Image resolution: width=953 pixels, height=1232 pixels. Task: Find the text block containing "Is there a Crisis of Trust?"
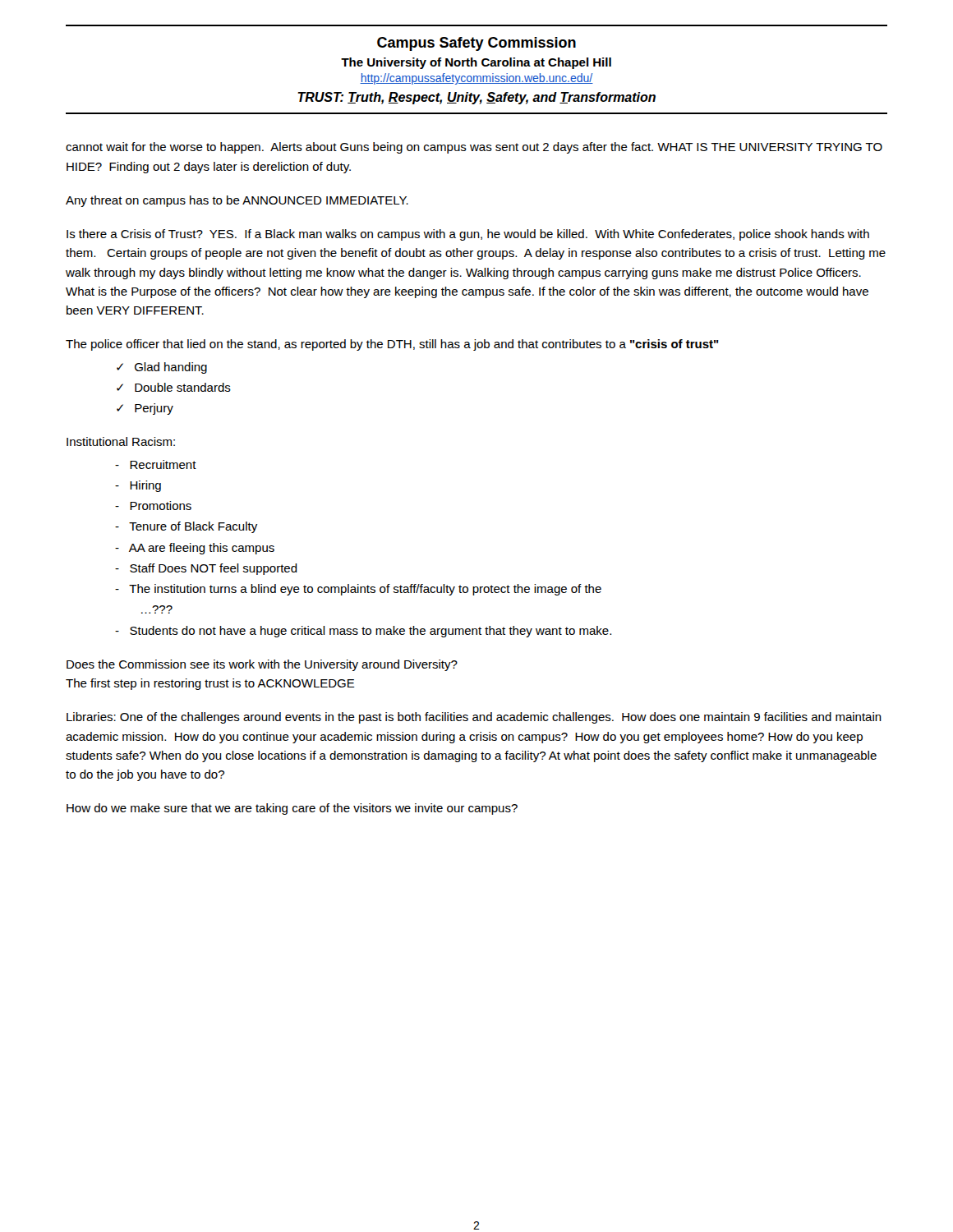coord(476,272)
